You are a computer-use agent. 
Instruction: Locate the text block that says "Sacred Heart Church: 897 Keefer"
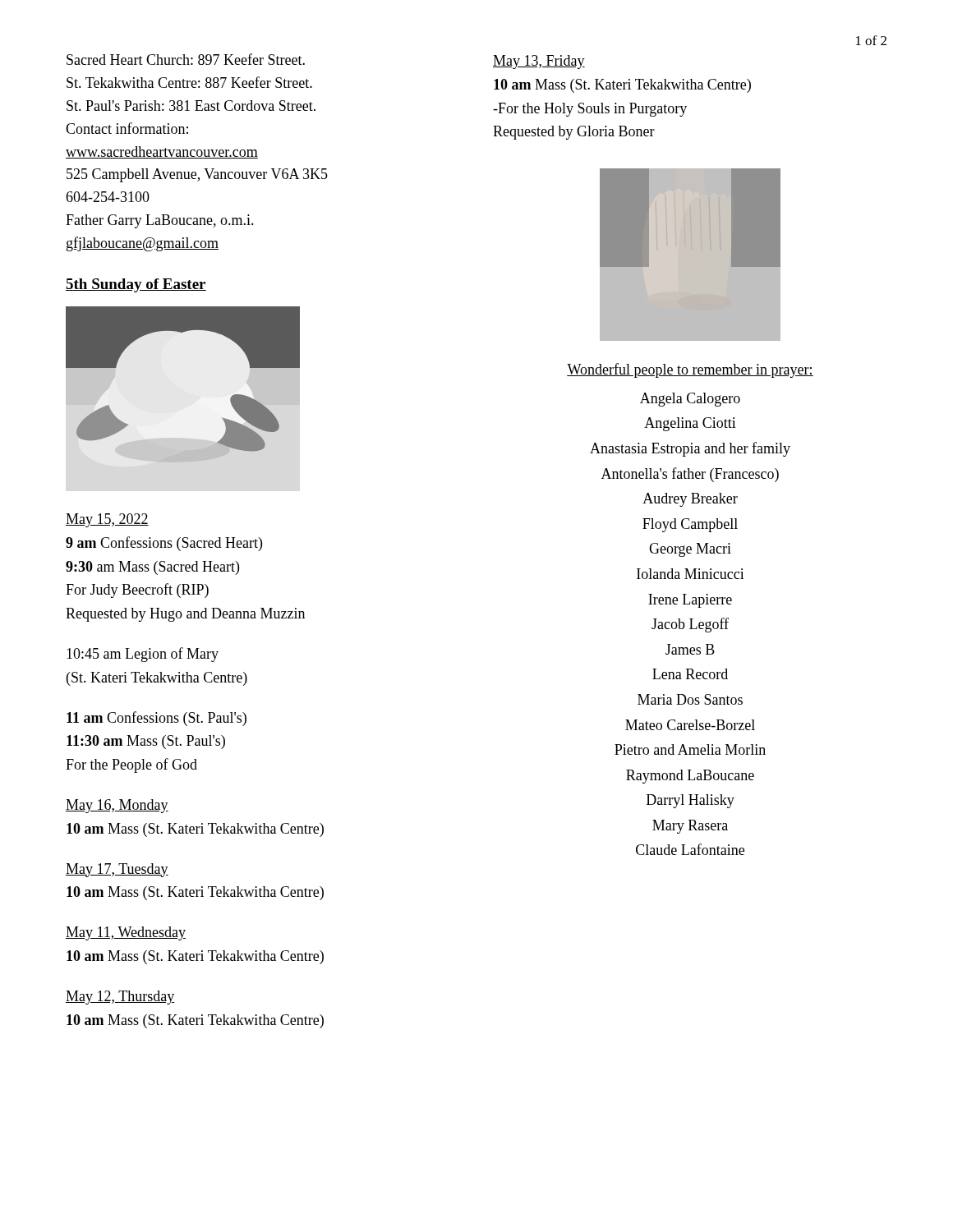point(197,152)
